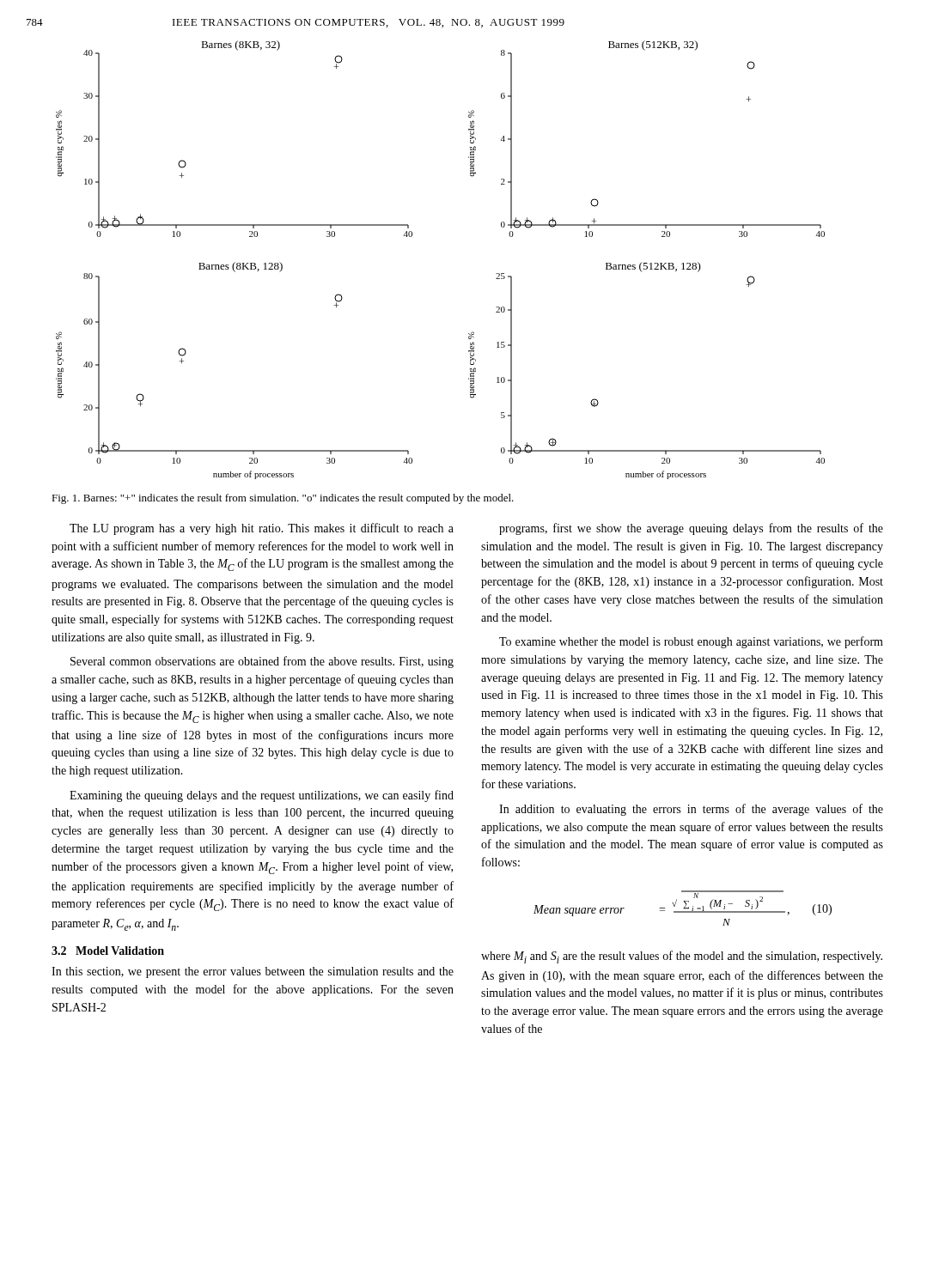Select the element starting "3.2 Model Validation"
The height and width of the screenshot is (1288, 945).
pyautogui.click(x=108, y=951)
